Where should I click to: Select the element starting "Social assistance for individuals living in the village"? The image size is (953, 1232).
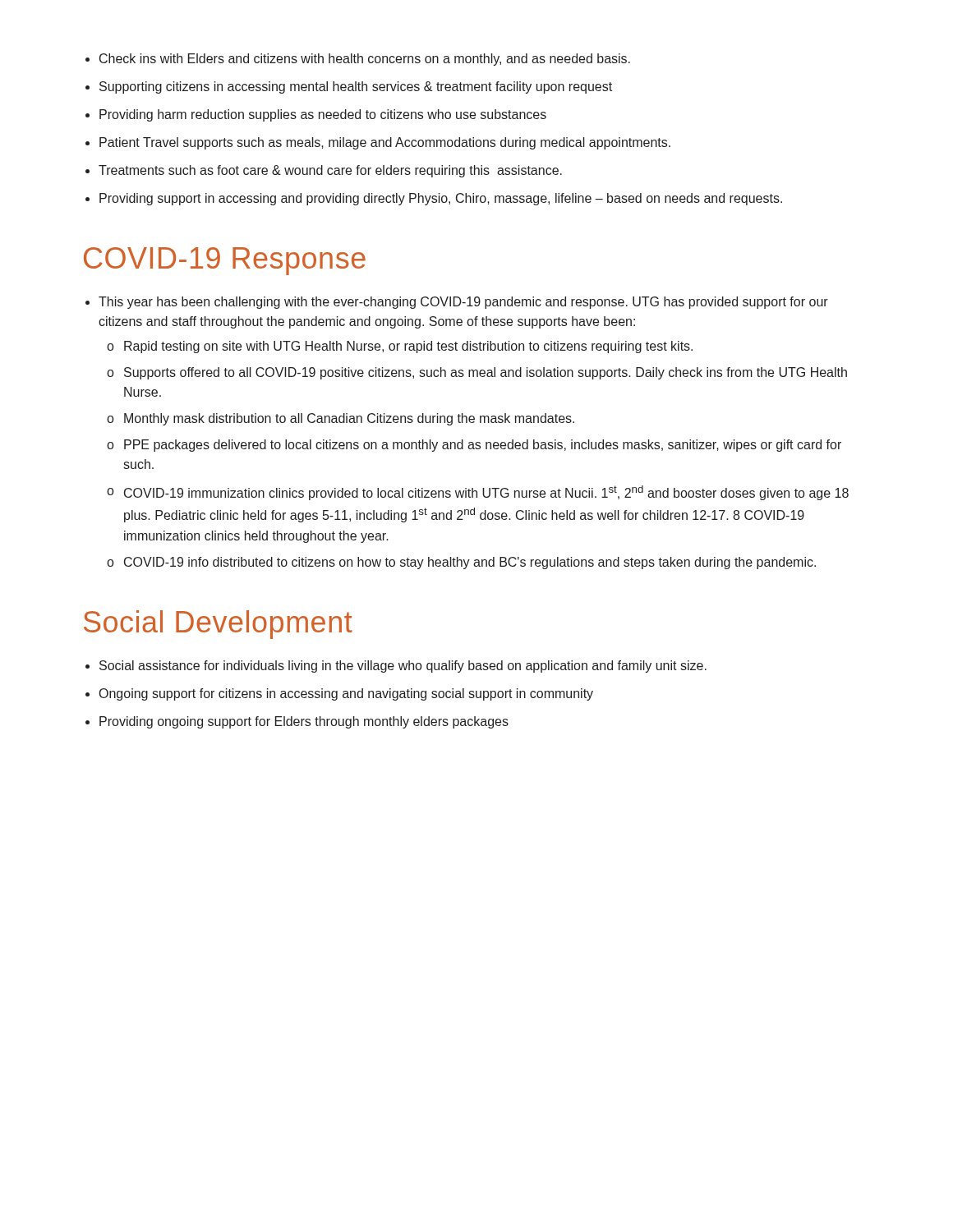click(485, 694)
